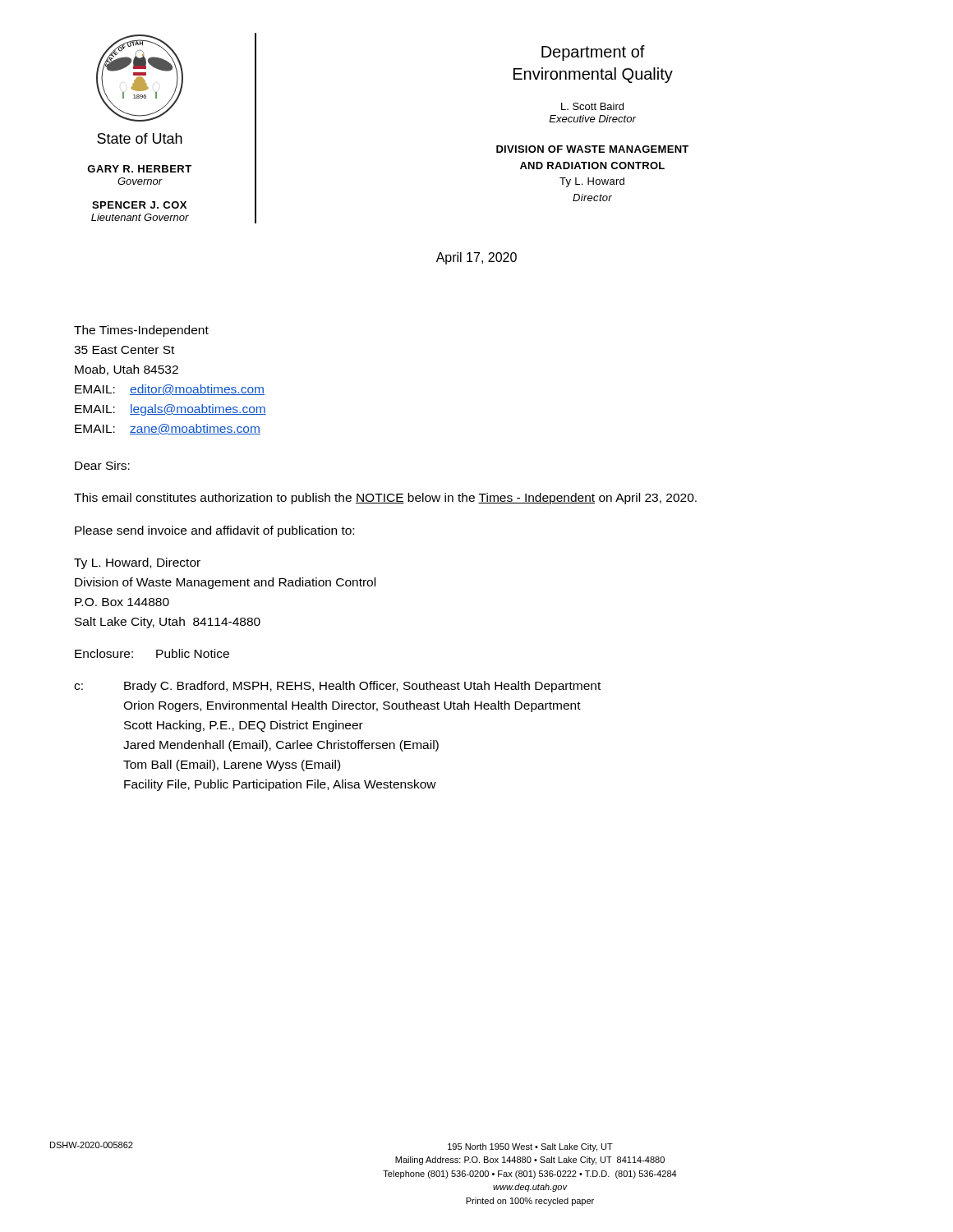Find the logo
The image size is (953, 1232).
(140, 79)
